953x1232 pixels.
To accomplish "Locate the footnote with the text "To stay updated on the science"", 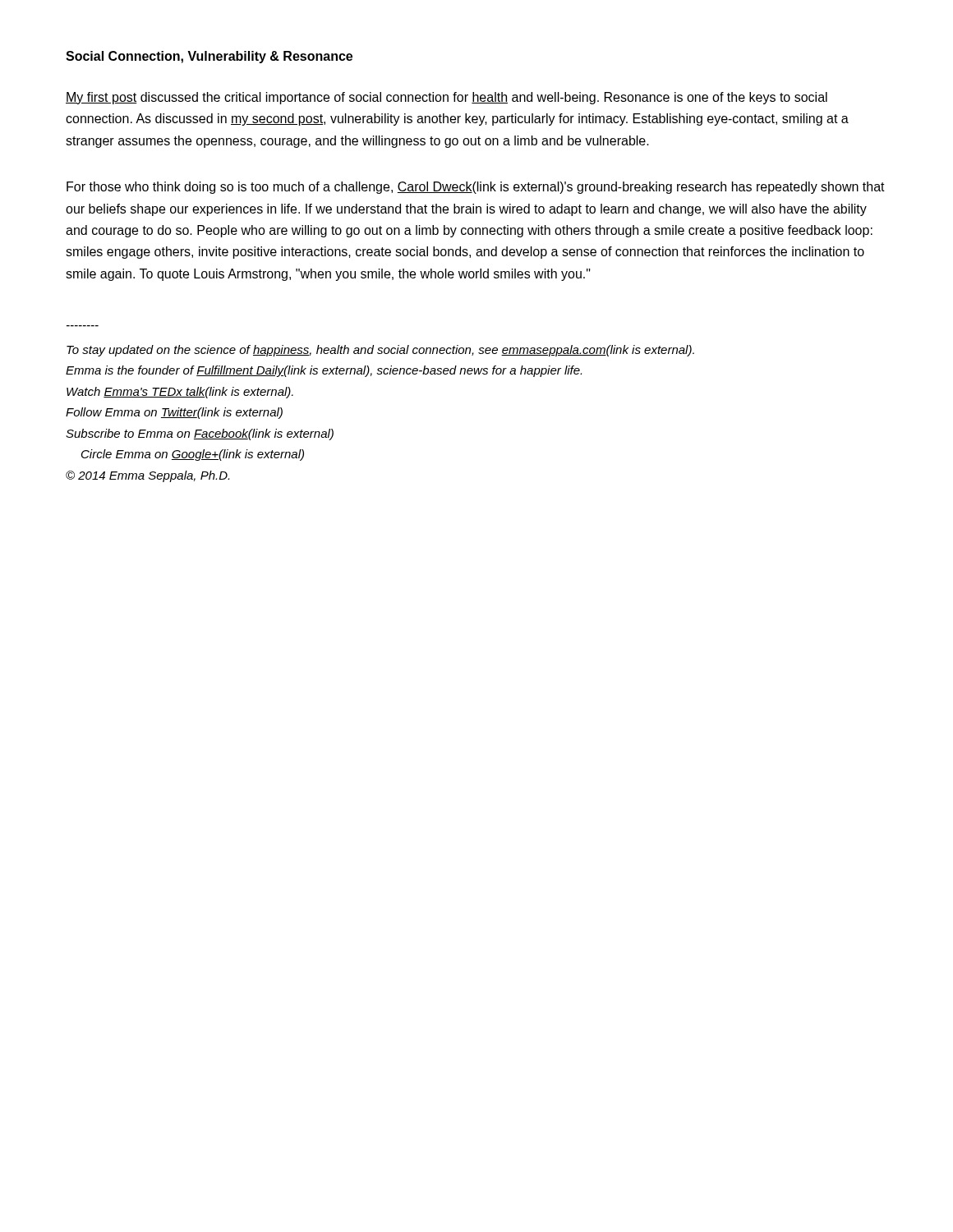I will tap(380, 351).
